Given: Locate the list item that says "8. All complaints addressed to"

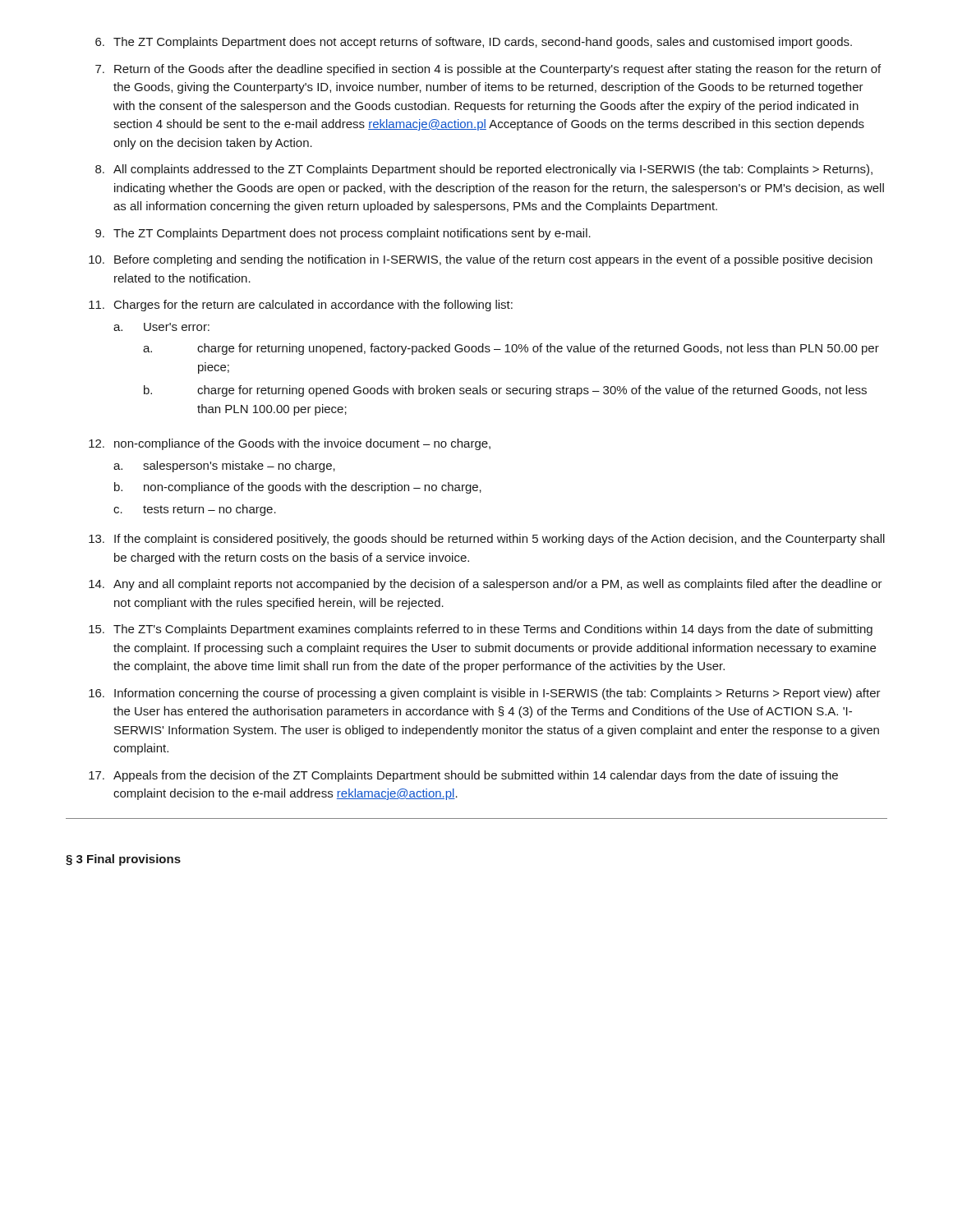Looking at the screenshot, I should tap(476, 188).
